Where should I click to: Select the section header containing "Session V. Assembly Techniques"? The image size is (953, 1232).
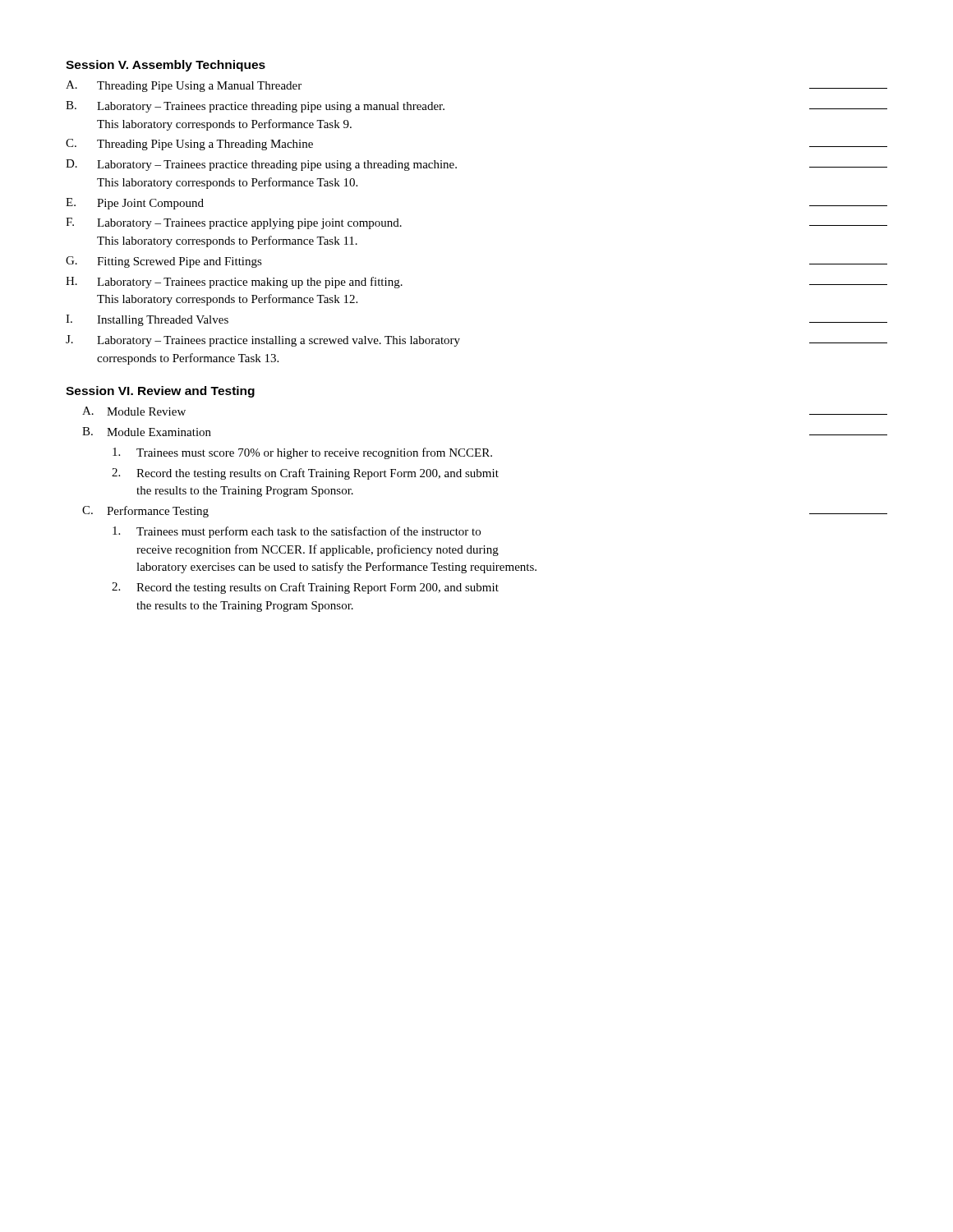click(166, 64)
